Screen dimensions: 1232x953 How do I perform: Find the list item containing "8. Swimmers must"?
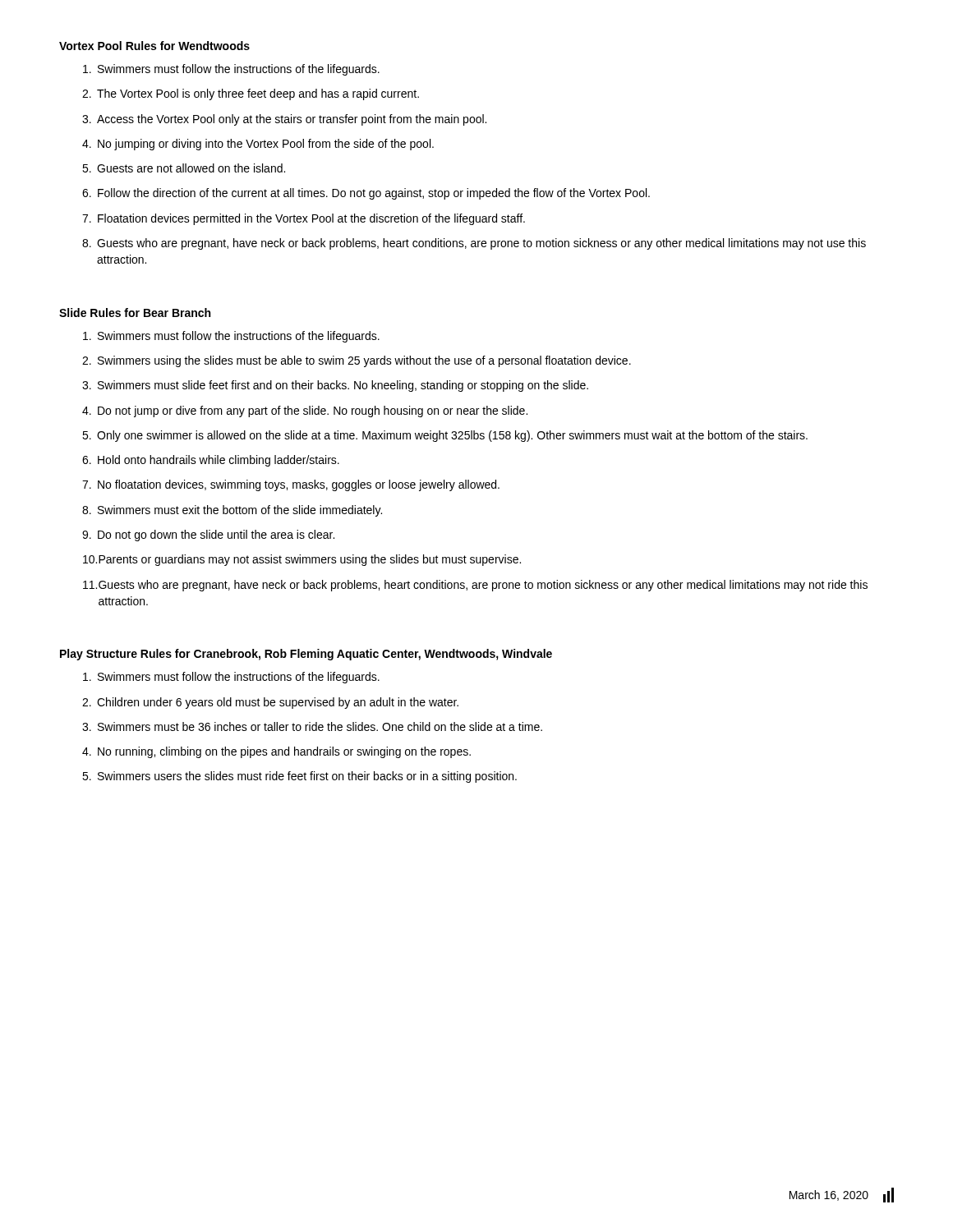232,511
